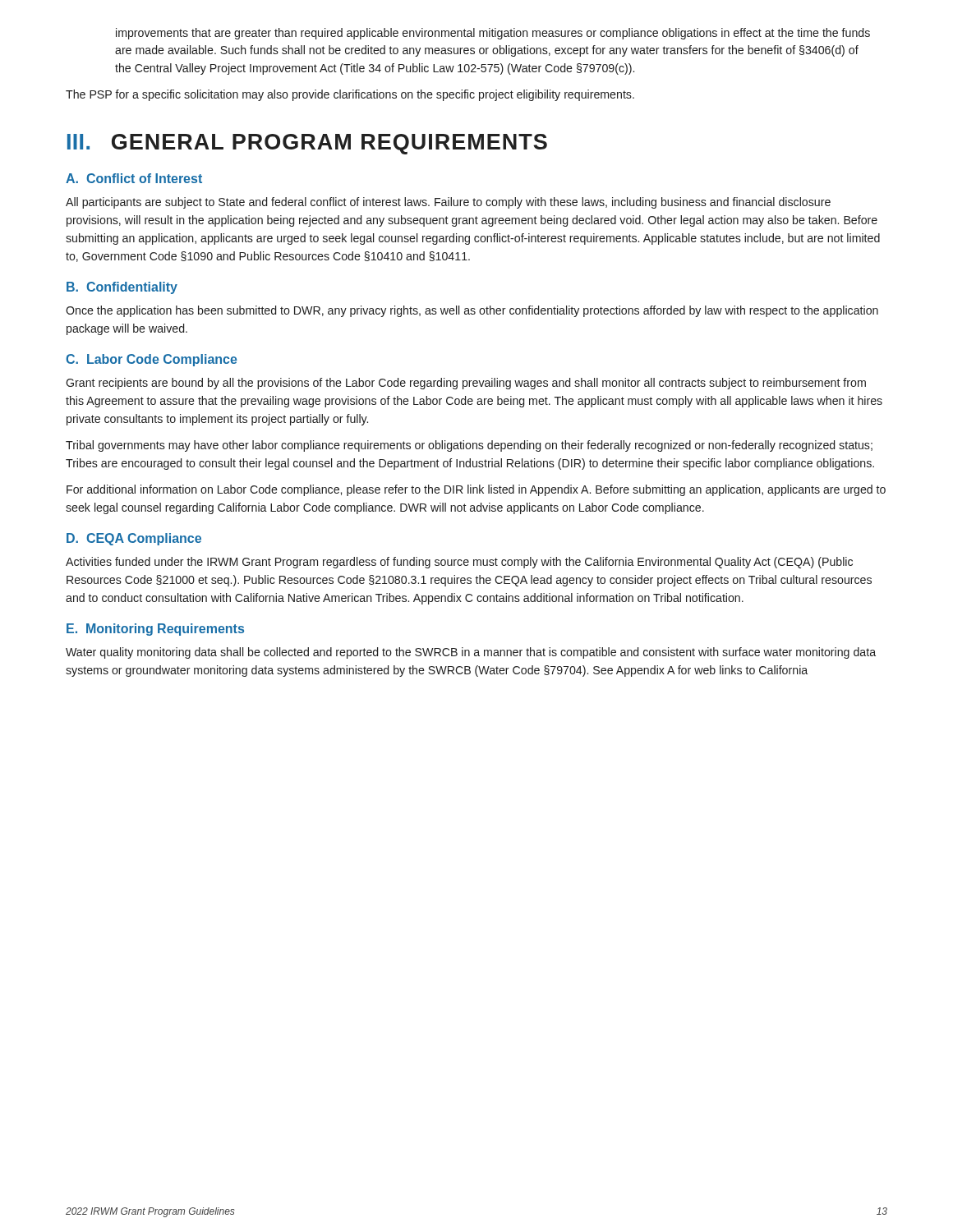
Task: Click on the text starting "Tribal governments may"
Action: coord(470,454)
